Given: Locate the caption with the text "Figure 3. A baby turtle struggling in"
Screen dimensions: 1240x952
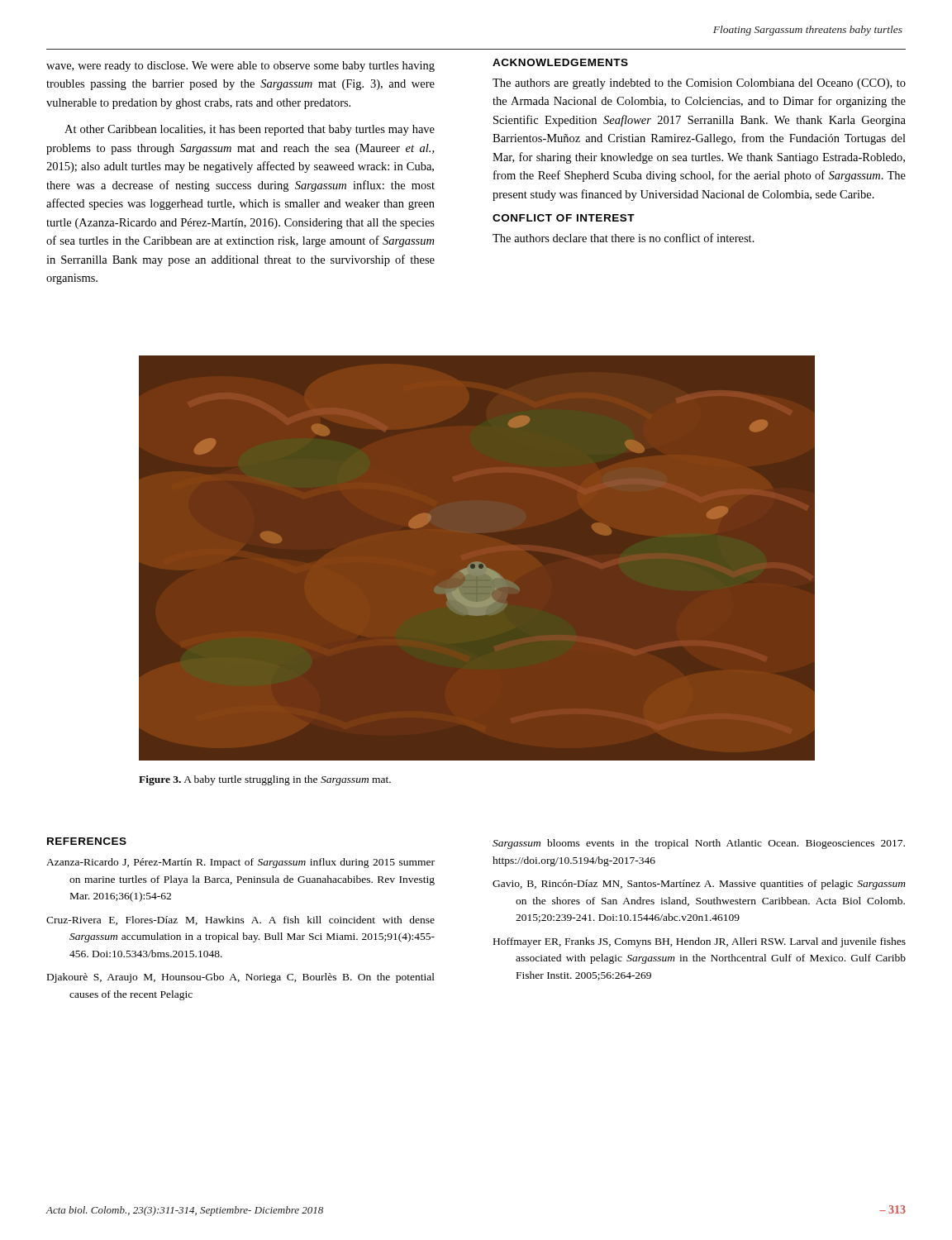Looking at the screenshot, I should tap(265, 779).
